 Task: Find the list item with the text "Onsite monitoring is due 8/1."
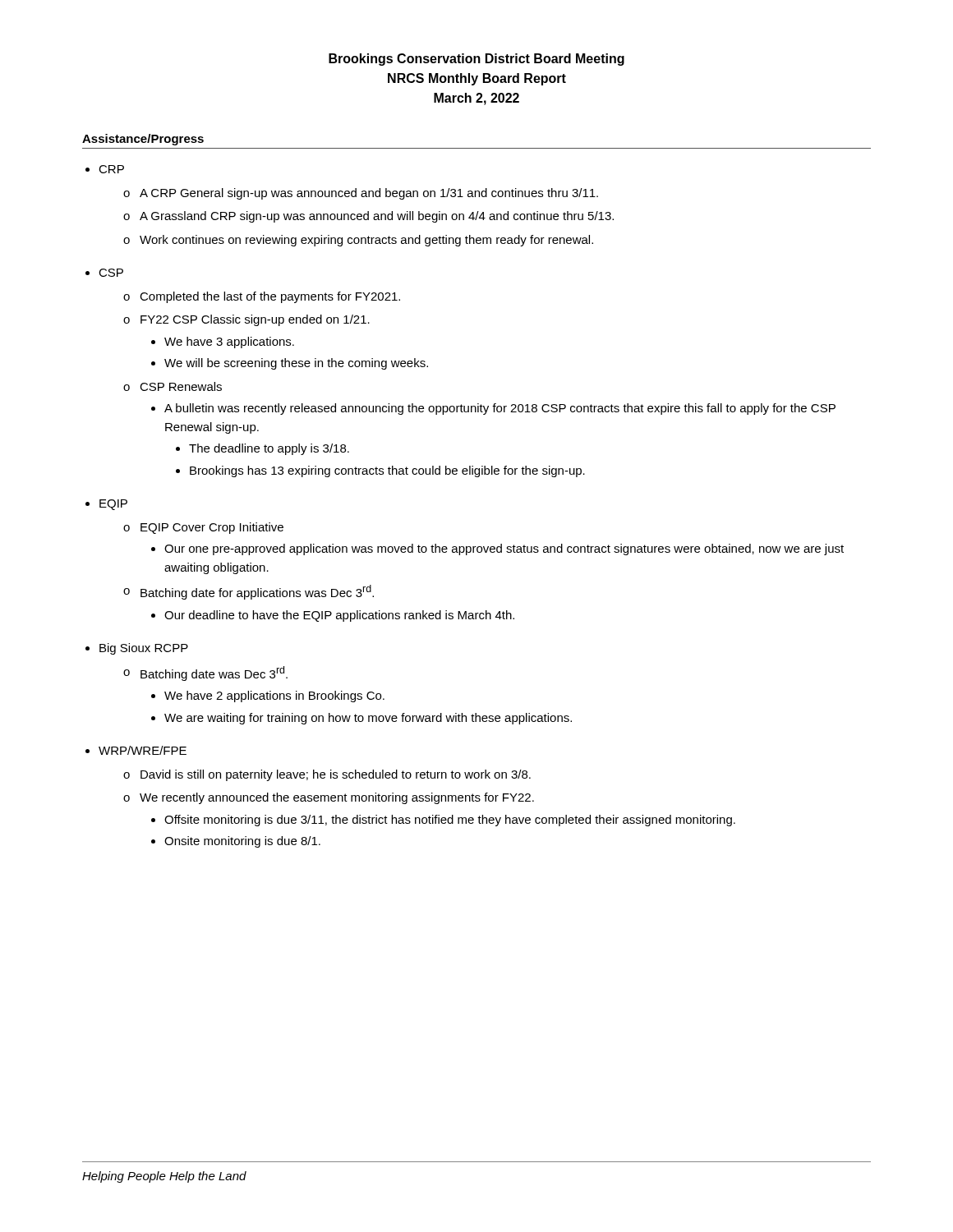[x=243, y=841]
